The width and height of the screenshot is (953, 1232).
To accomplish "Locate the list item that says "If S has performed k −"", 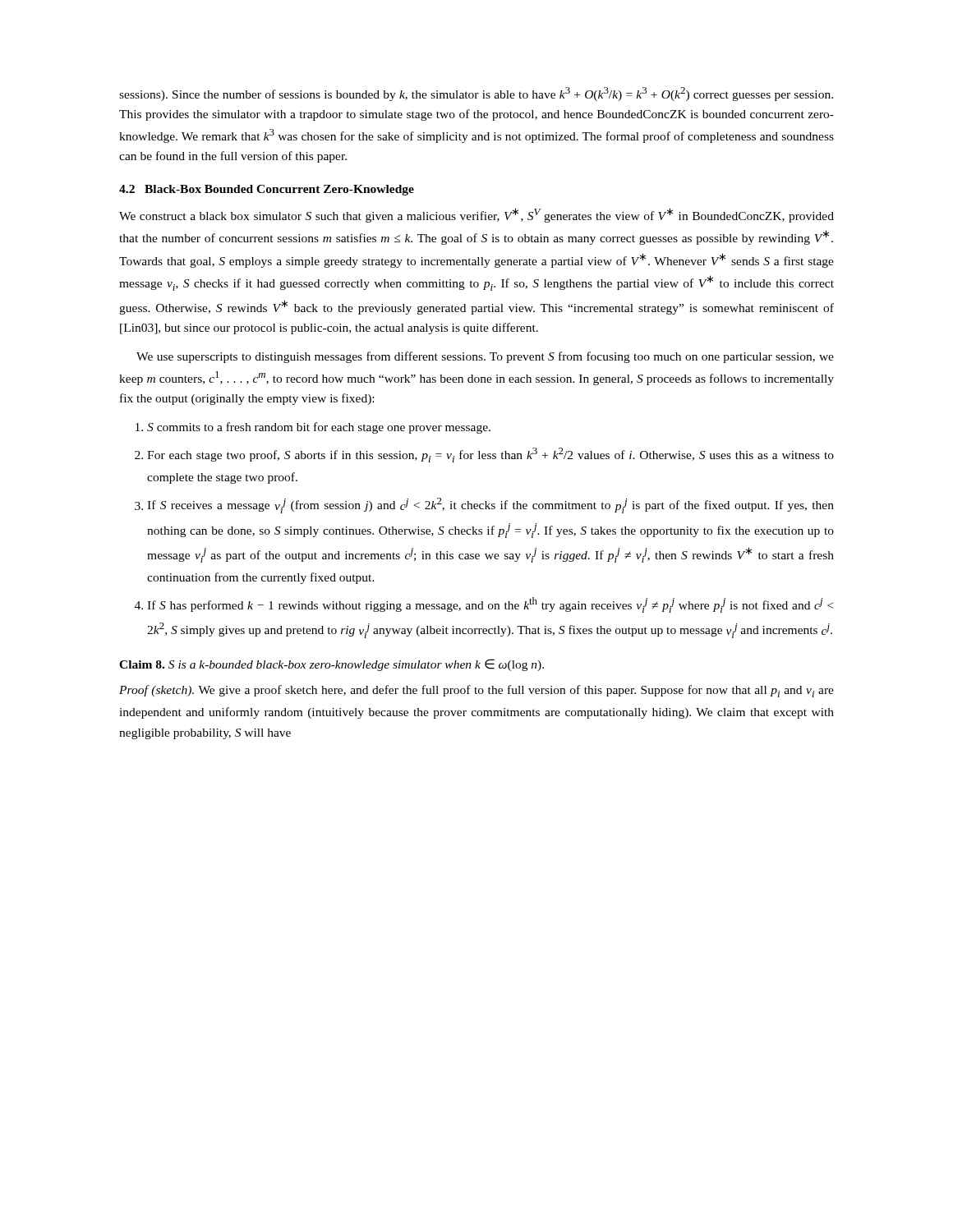I will (x=491, y=618).
